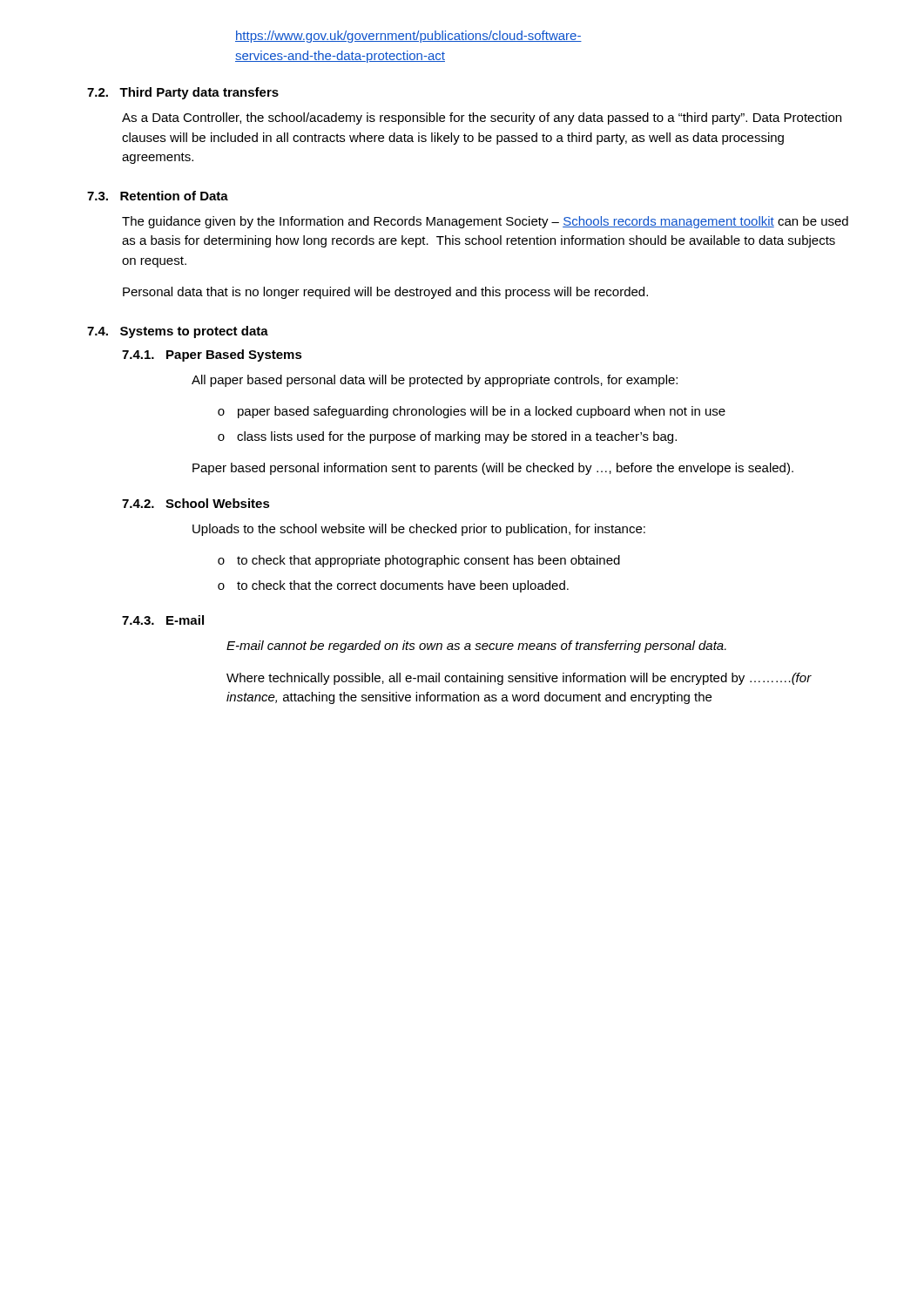Point to the passage starting "o to check that the correct"
Viewport: 924px width, 1307px height.
(x=531, y=585)
